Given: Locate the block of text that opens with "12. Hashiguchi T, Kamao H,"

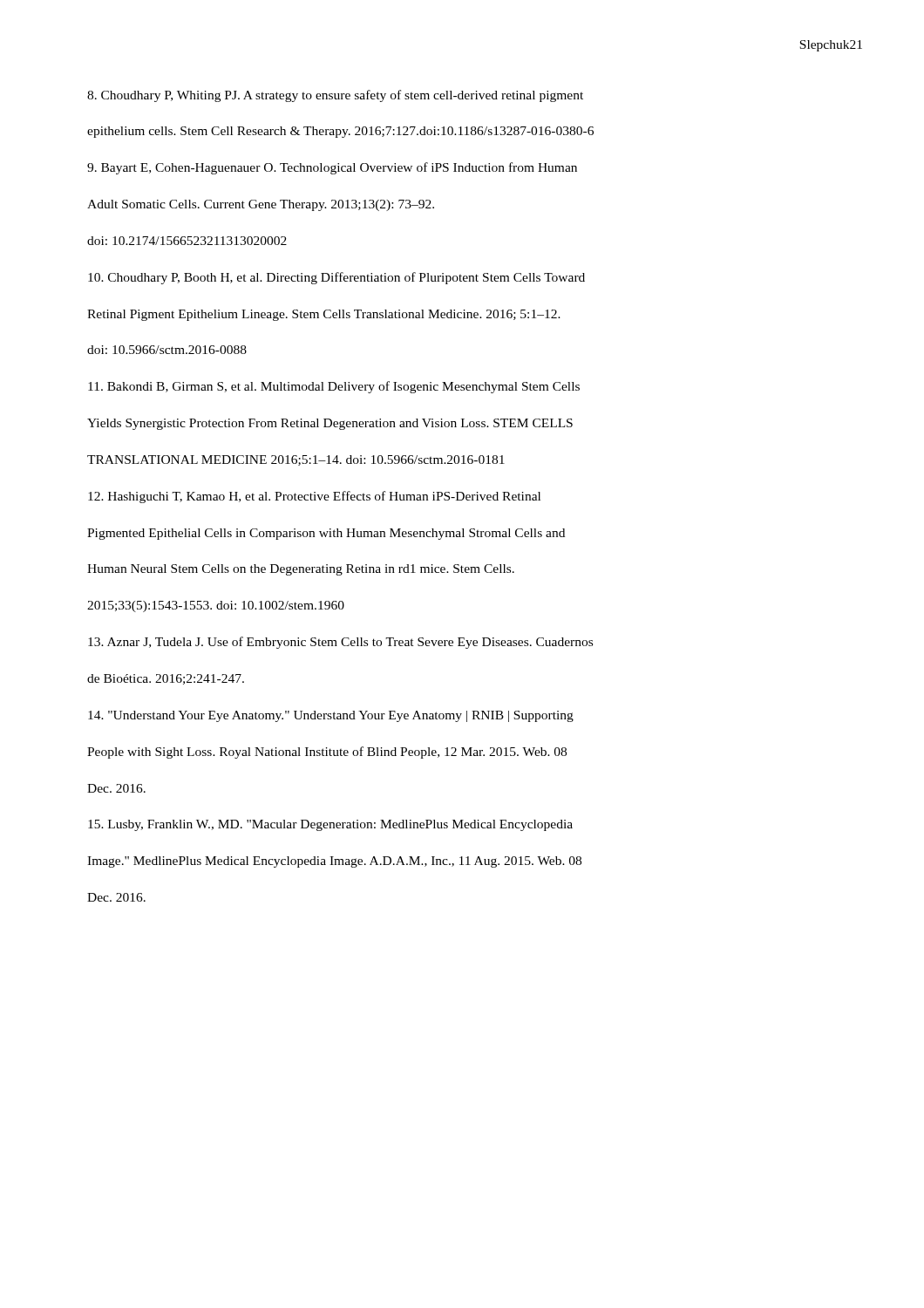Looking at the screenshot, I should 314,497.
